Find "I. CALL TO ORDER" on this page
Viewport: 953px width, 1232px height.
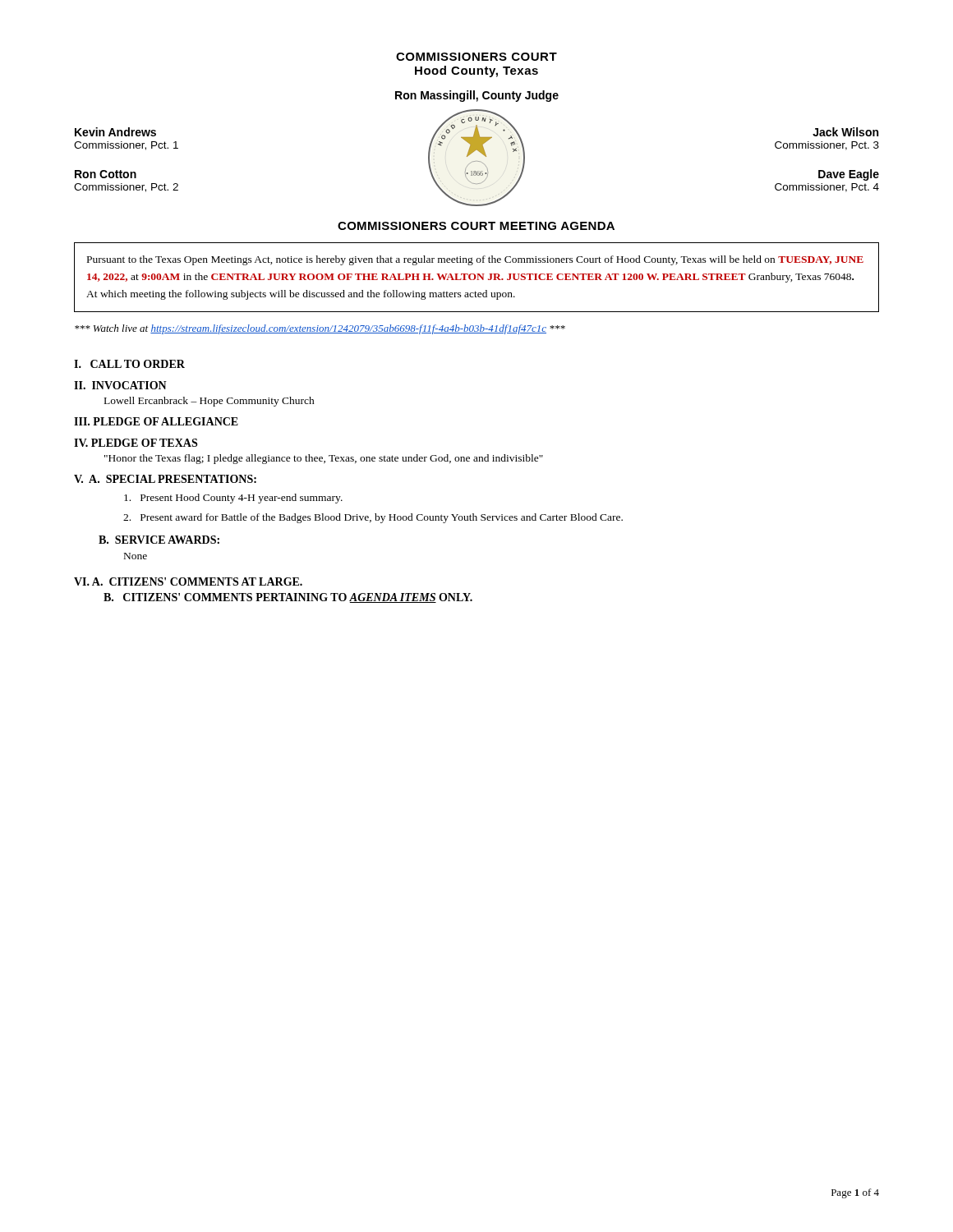click(x=129, y=364)
